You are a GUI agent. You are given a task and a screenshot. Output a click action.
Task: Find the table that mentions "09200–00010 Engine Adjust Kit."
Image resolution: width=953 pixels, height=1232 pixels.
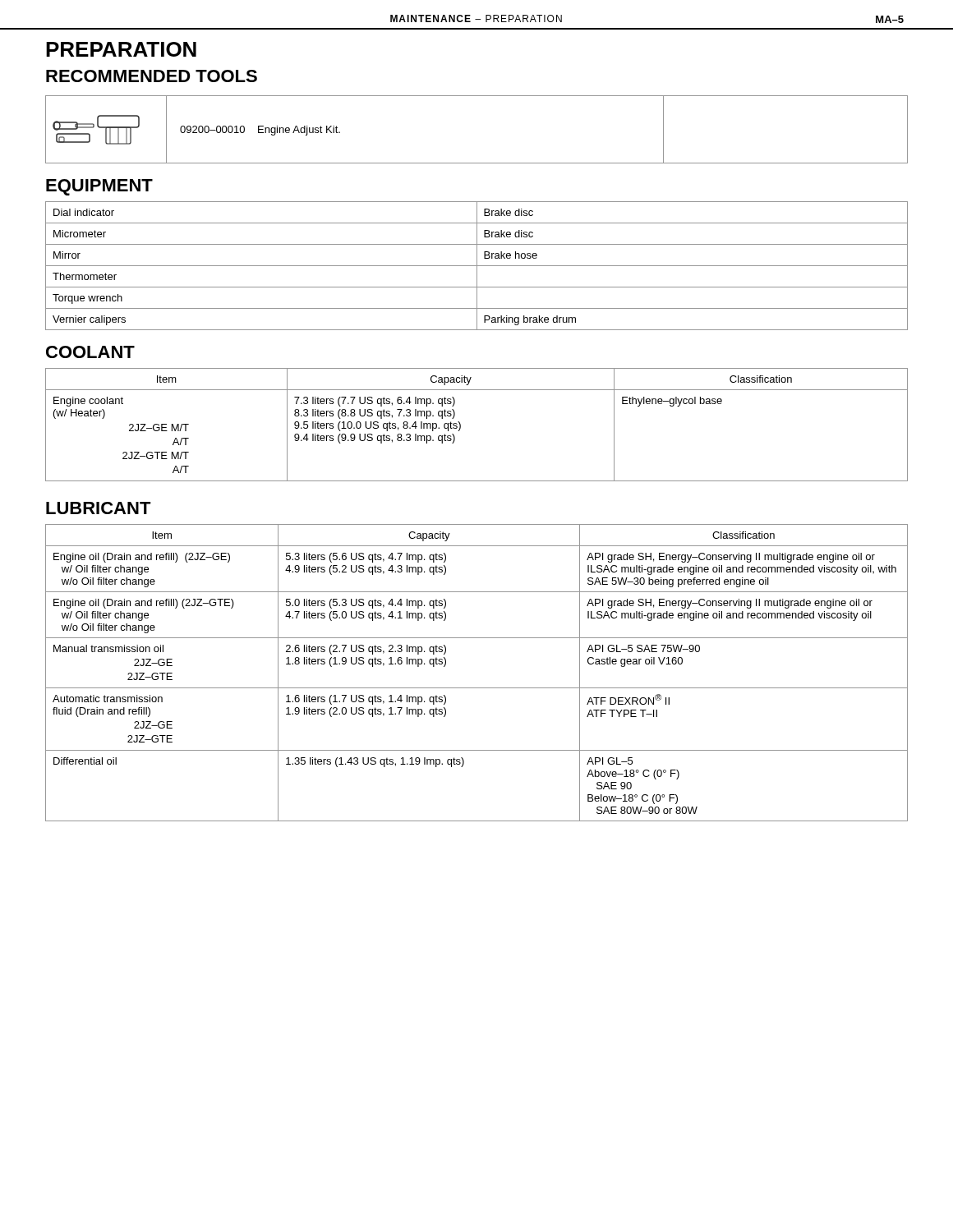pos(476,129)
